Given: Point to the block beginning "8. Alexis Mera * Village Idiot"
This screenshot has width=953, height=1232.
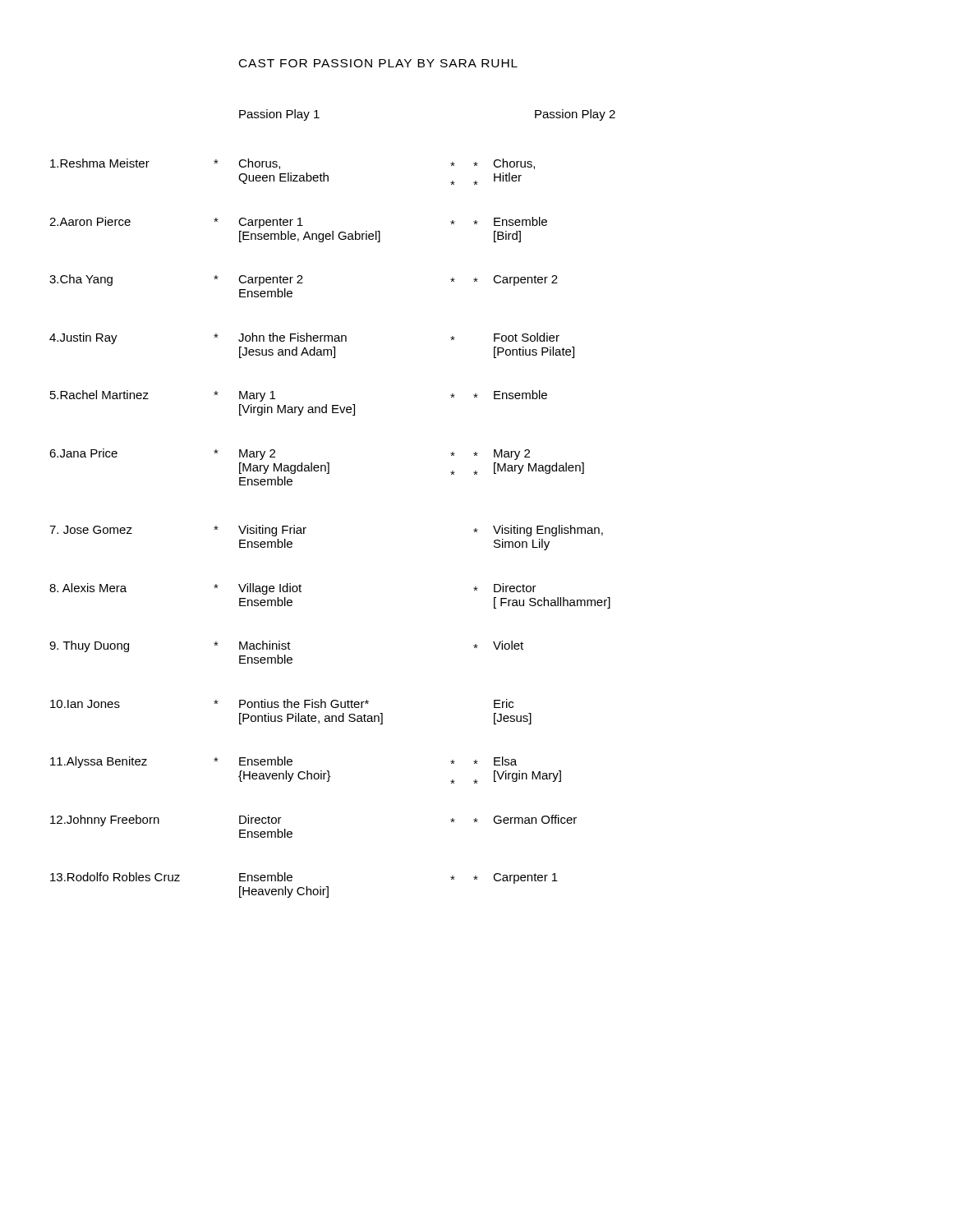Looking at the screenshot, I should tap(293, 589).
